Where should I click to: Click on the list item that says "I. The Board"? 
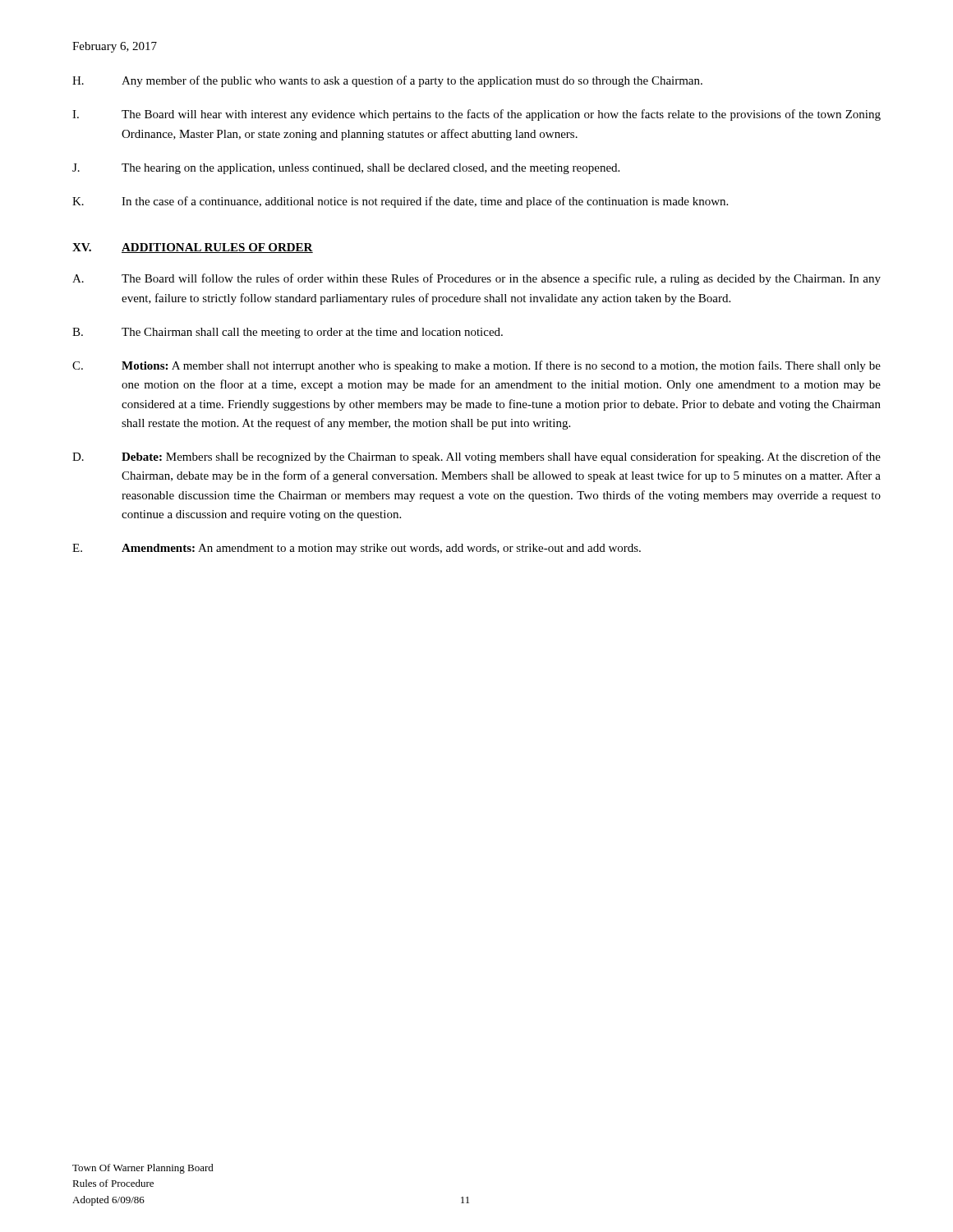(476, 124)
